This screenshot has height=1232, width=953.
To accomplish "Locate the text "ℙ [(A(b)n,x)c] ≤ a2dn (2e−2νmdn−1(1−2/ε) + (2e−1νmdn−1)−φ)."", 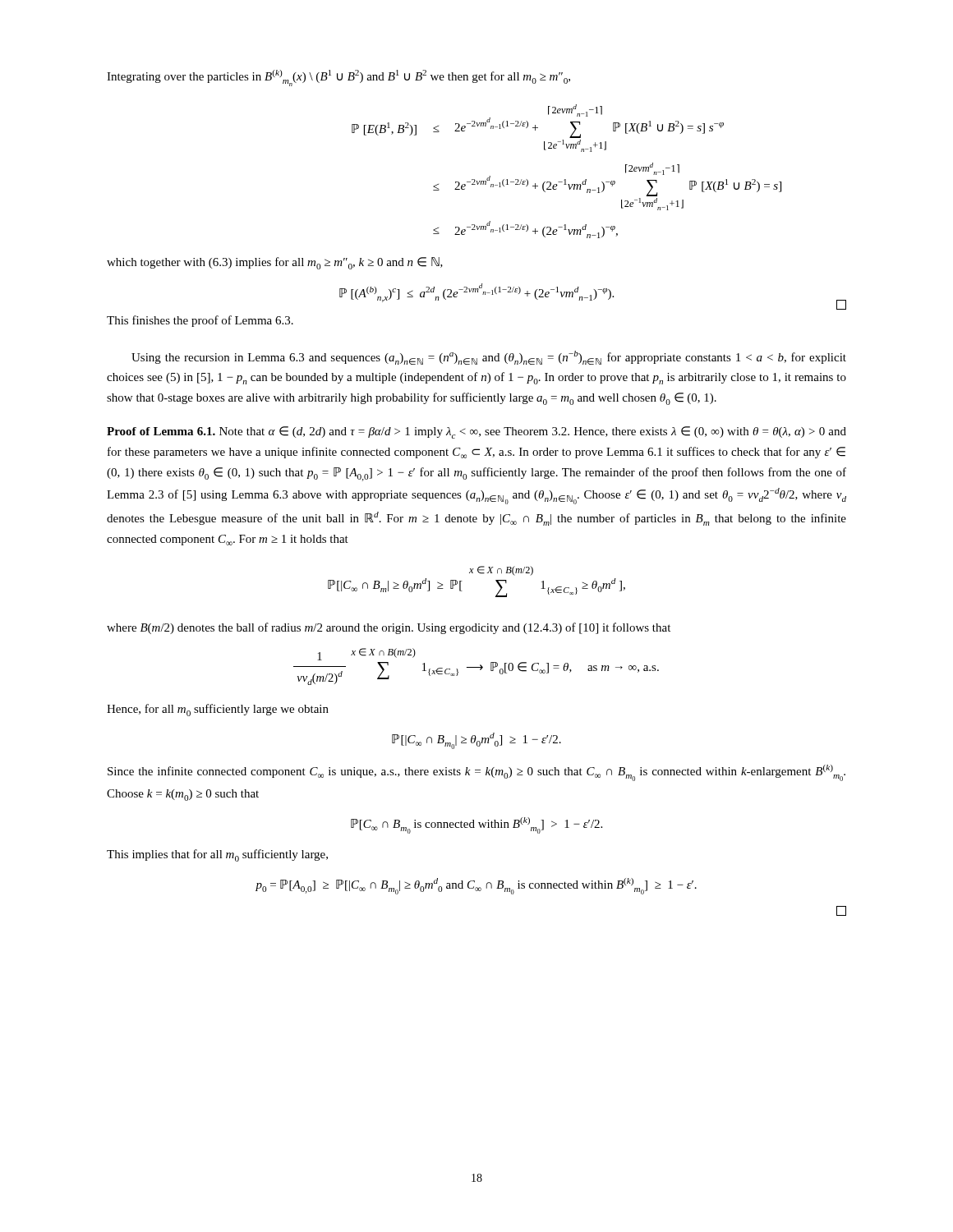I will (x=476, y=292).
